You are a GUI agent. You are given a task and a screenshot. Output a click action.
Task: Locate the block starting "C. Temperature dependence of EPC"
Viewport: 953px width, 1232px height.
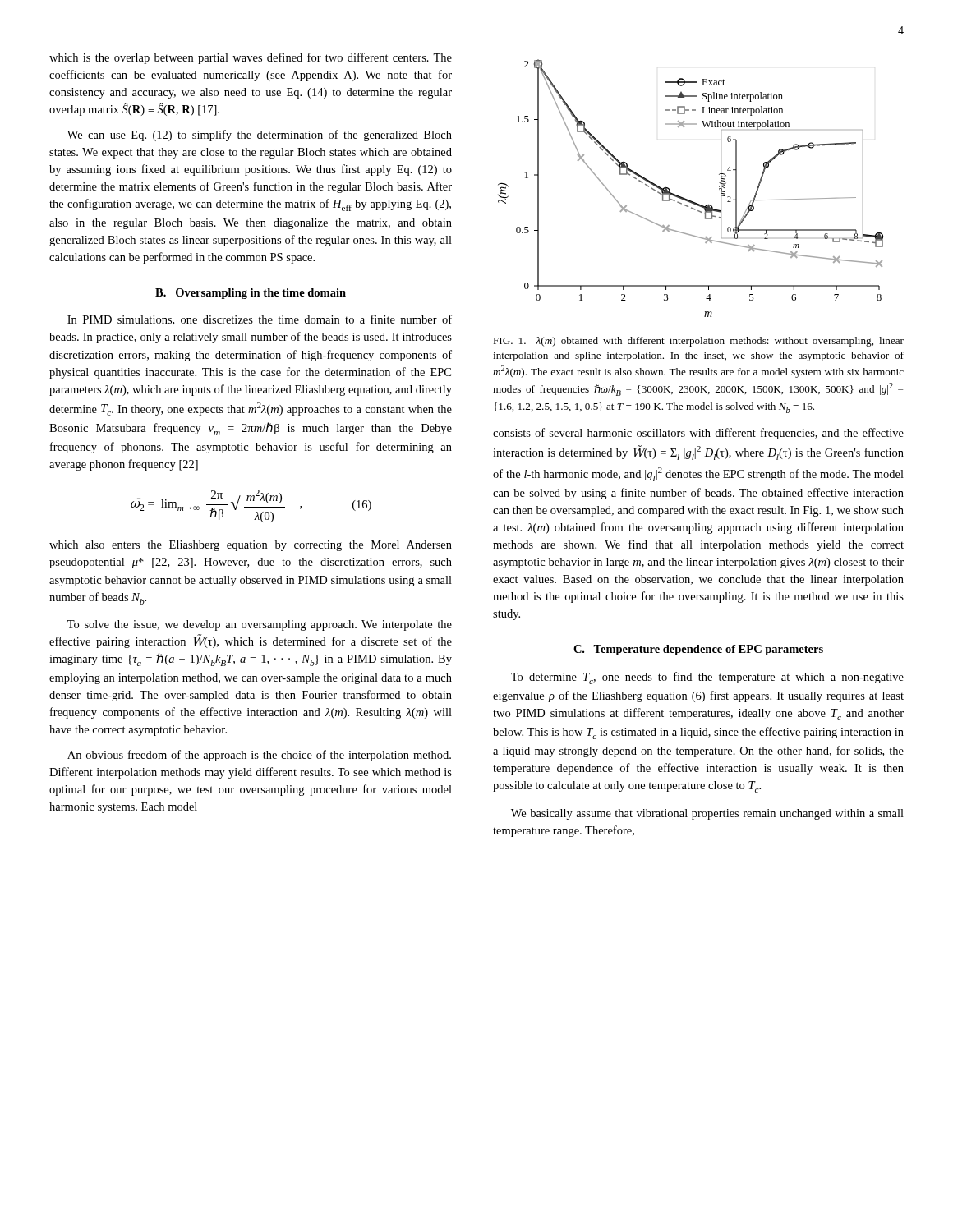pos(698,649)
